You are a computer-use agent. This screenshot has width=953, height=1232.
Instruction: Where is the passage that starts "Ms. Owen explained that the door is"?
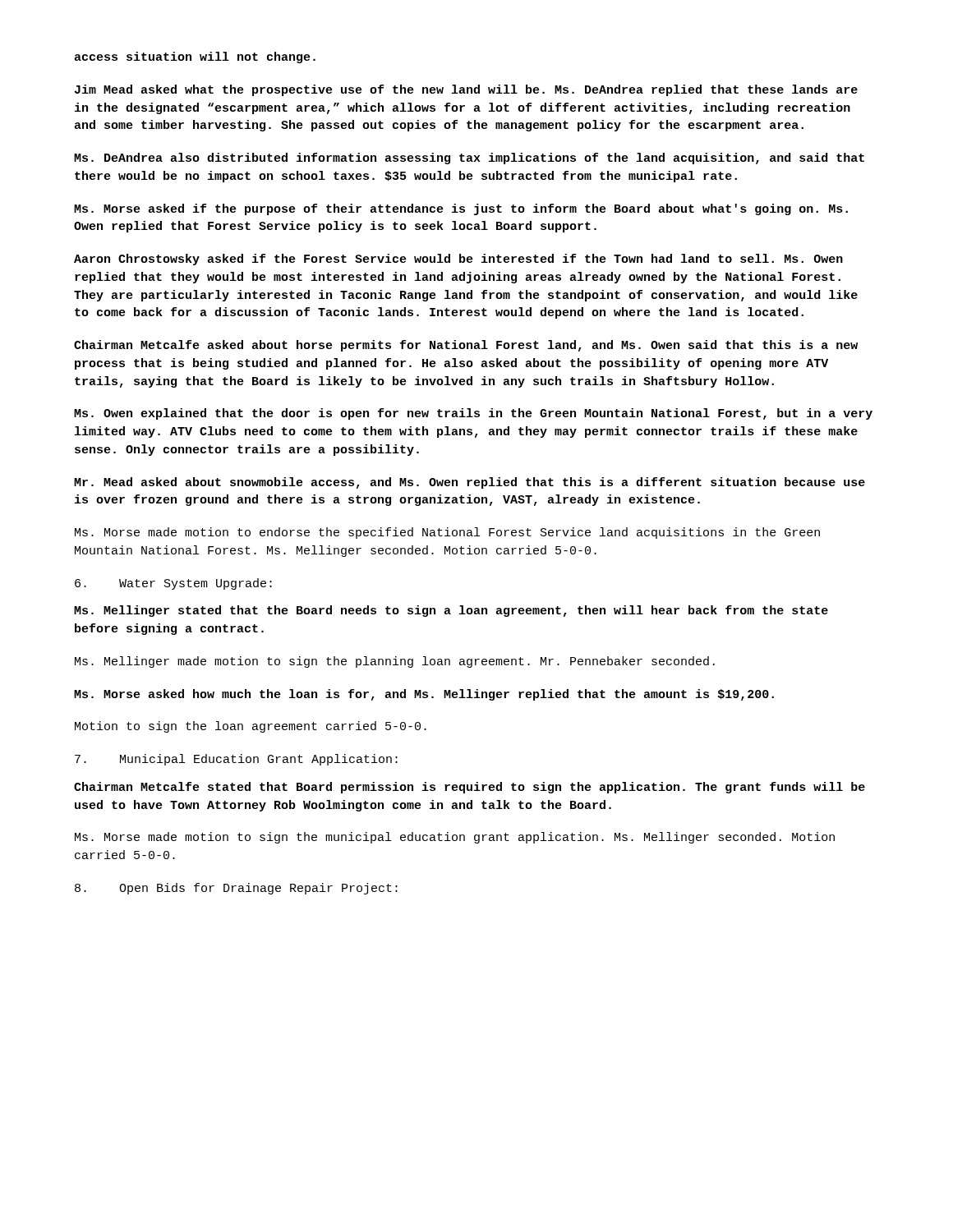[476, 433]
